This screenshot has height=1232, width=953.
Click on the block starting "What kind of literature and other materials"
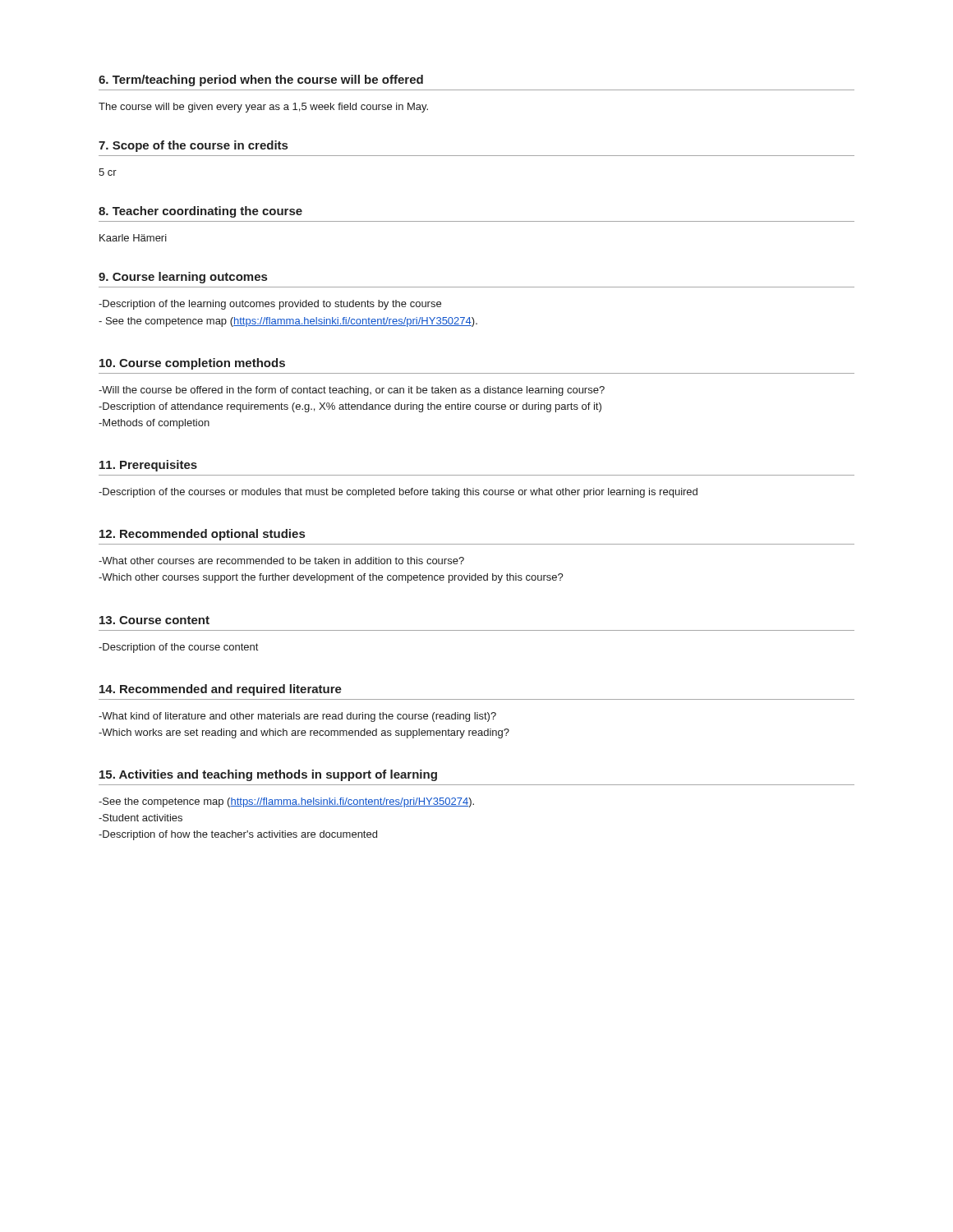click(x=304, y=724)
